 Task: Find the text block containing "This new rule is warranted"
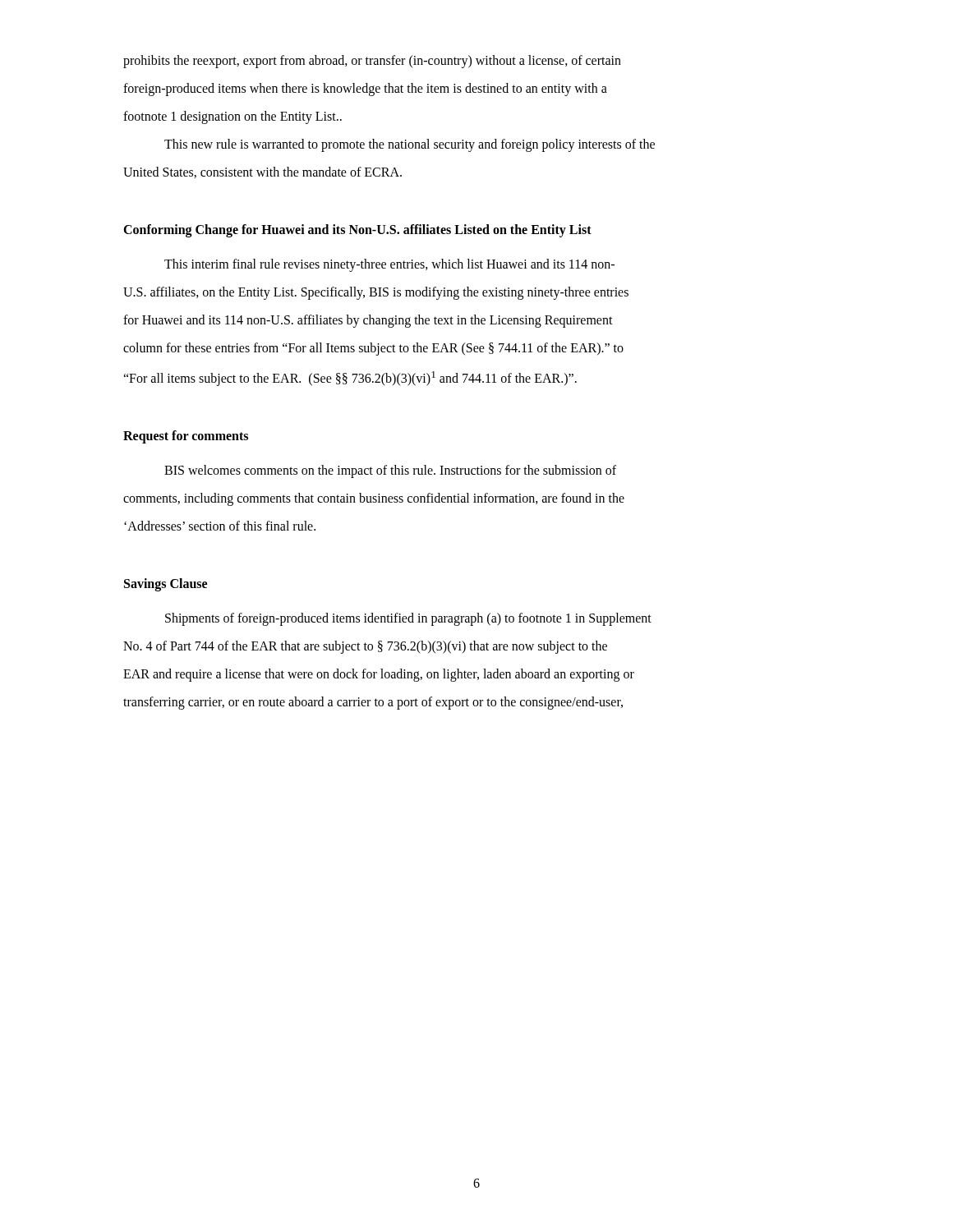tap(476, 158)
